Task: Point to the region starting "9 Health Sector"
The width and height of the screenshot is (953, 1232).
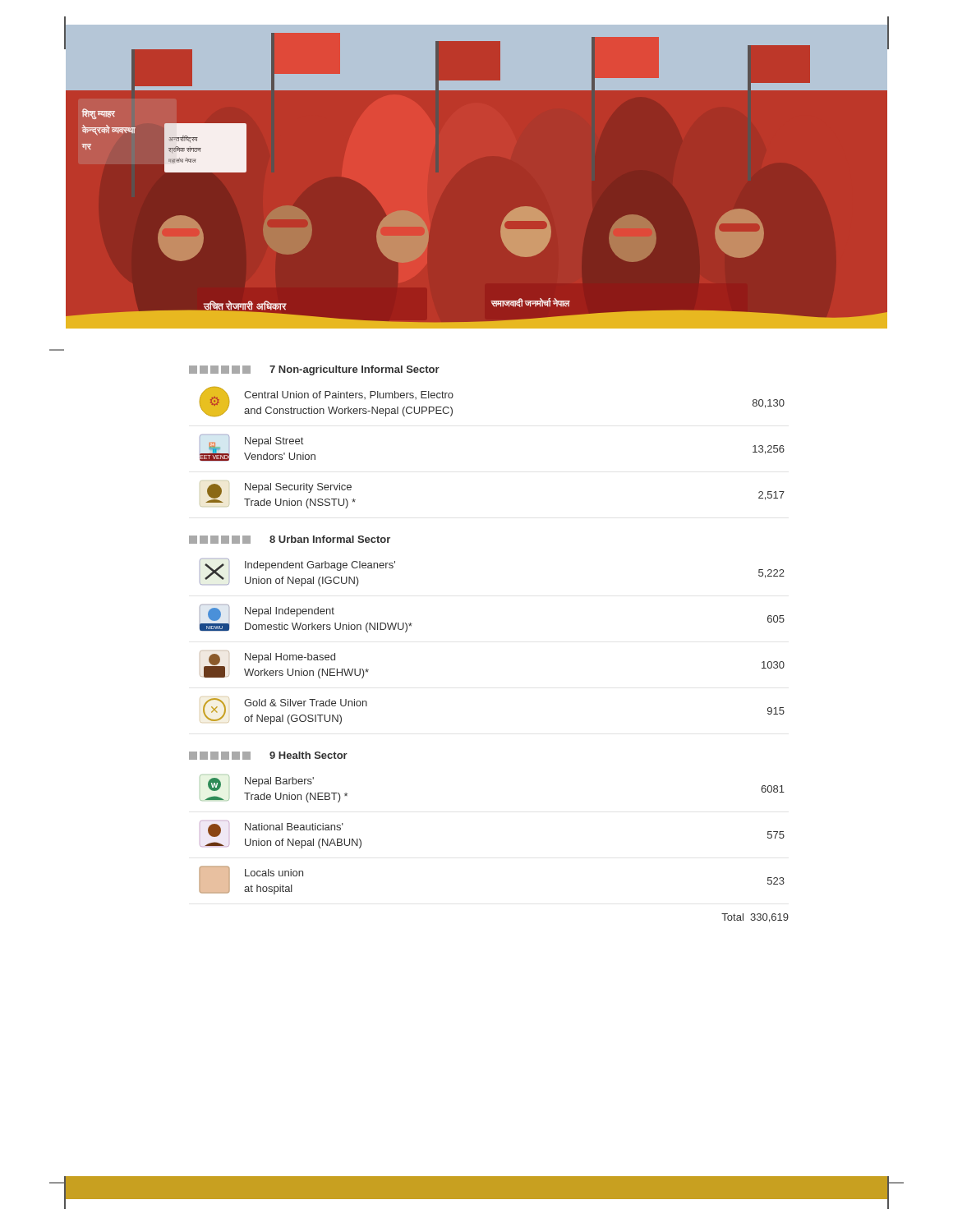Action: [x=268, y=755]
